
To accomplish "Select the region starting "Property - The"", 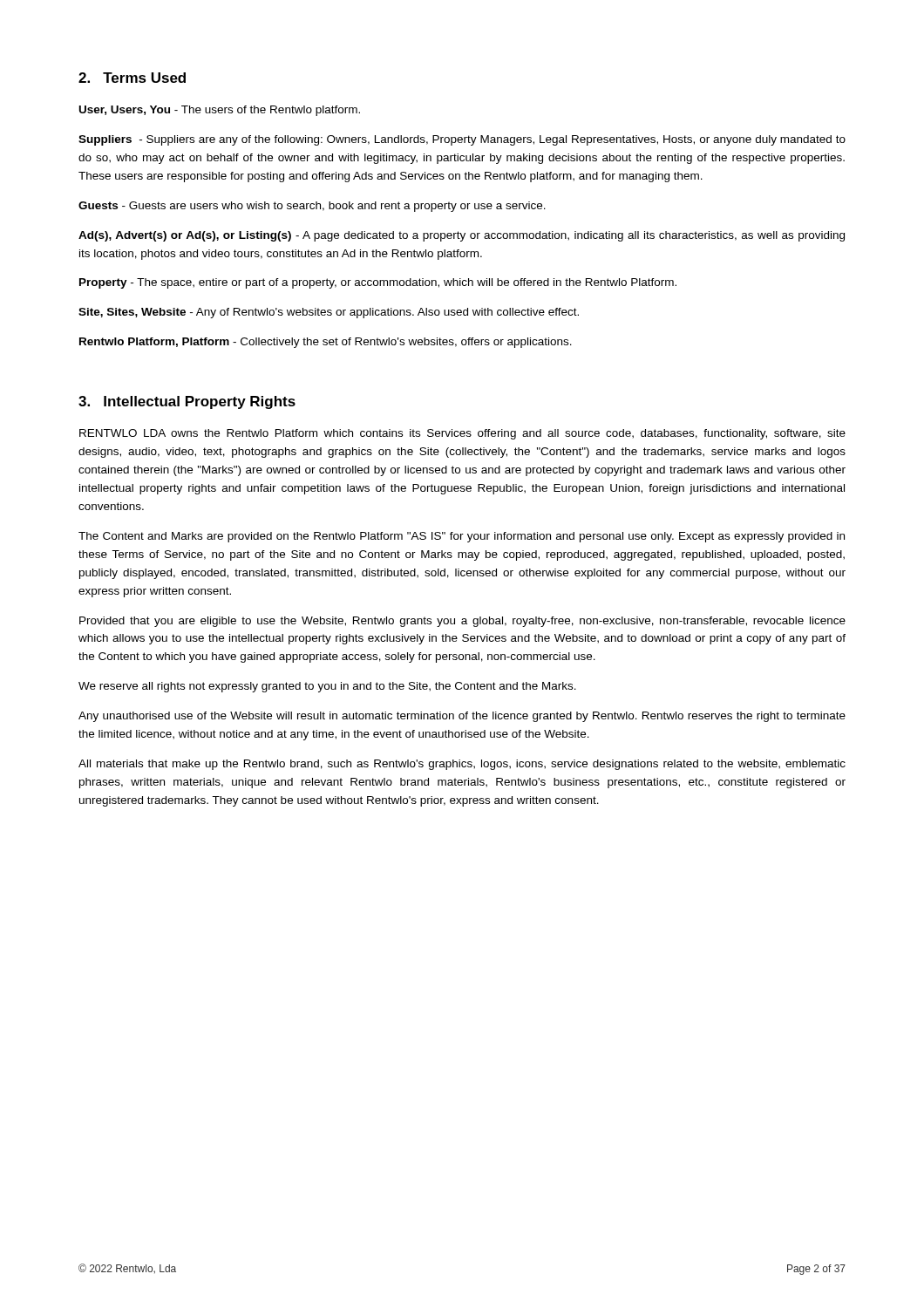I will click(x=378, y=283).
